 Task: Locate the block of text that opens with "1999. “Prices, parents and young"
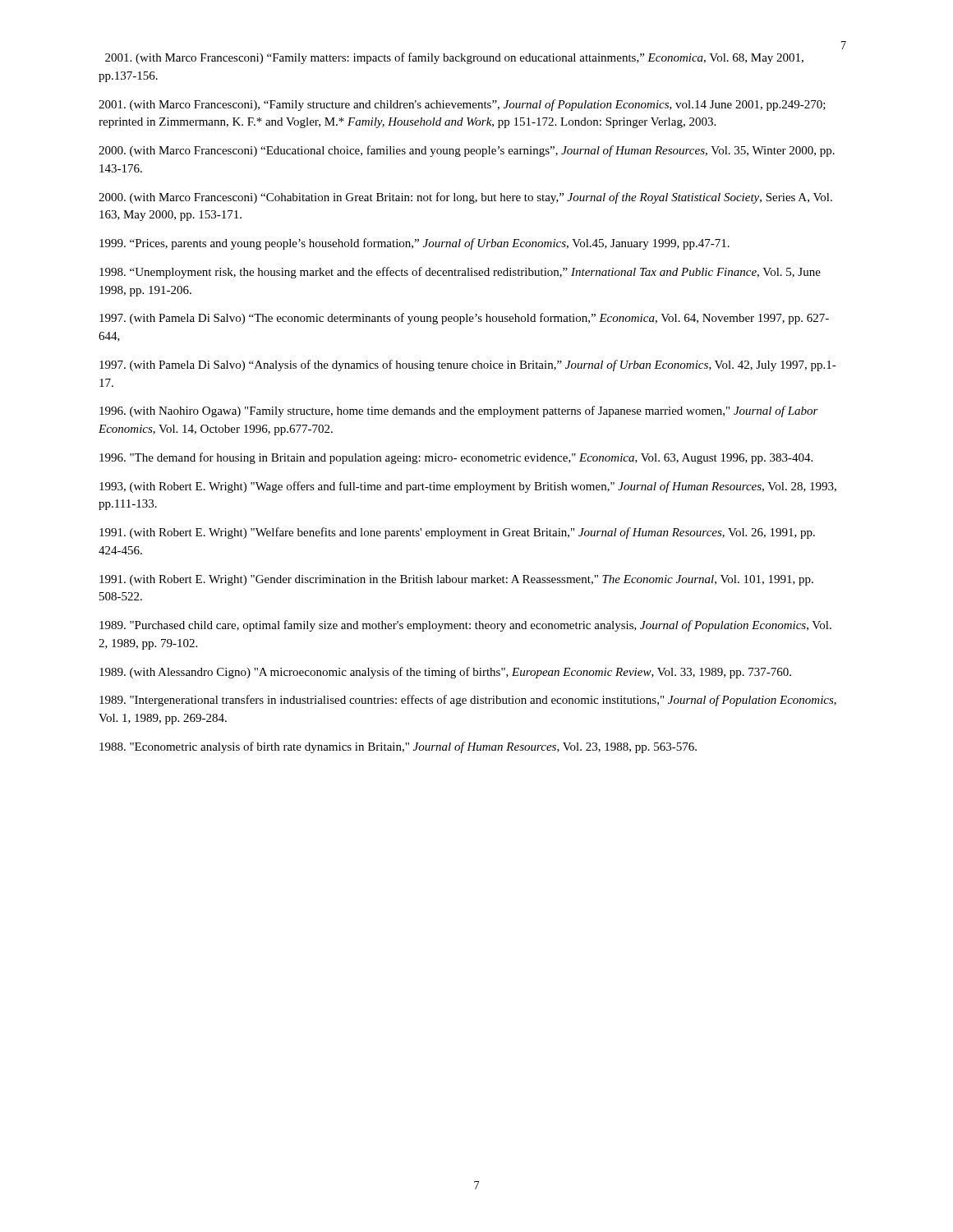414,243
